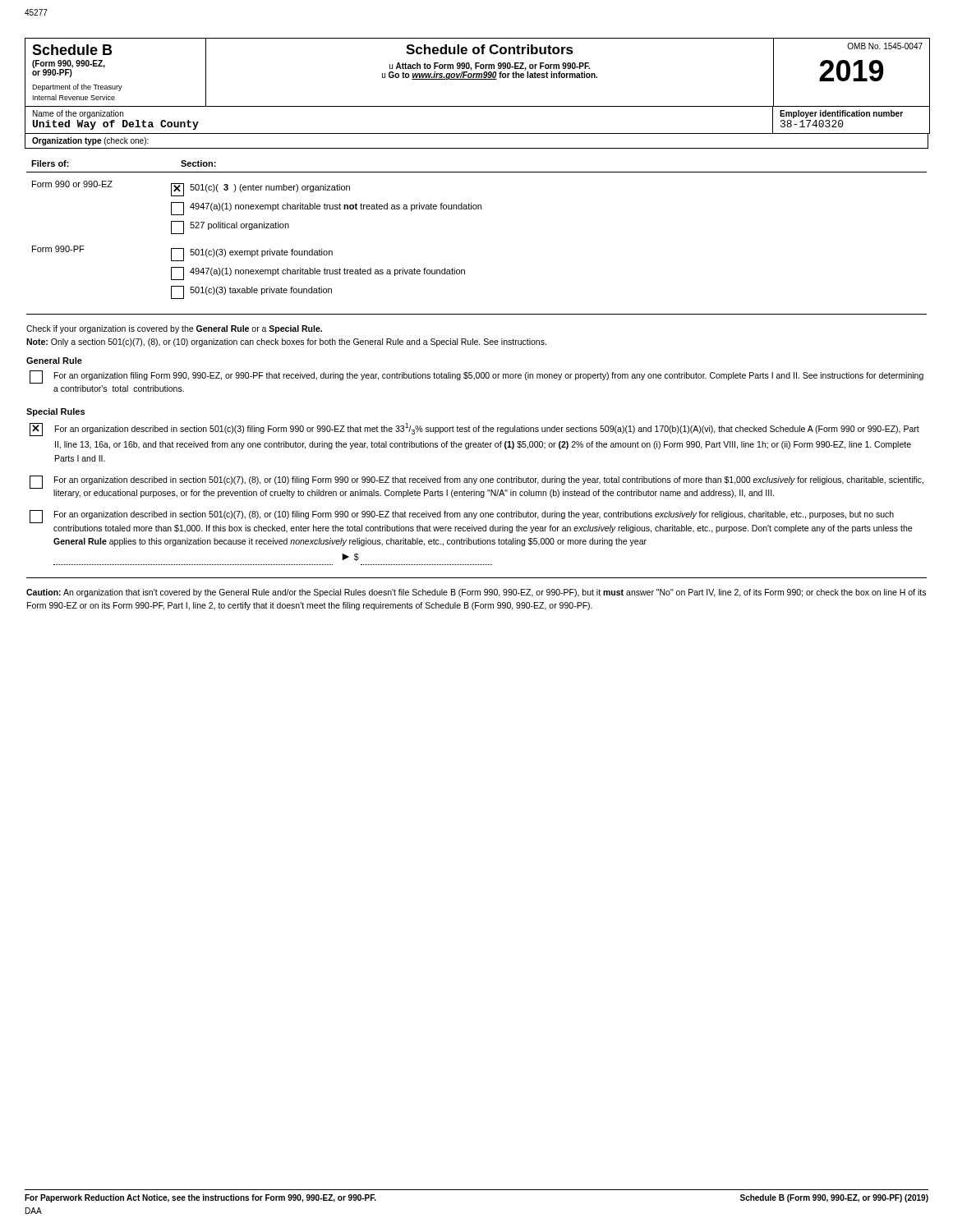
Task: Locate the region starting "Check if your organization is covered by the"
Action: pos(287,335)
